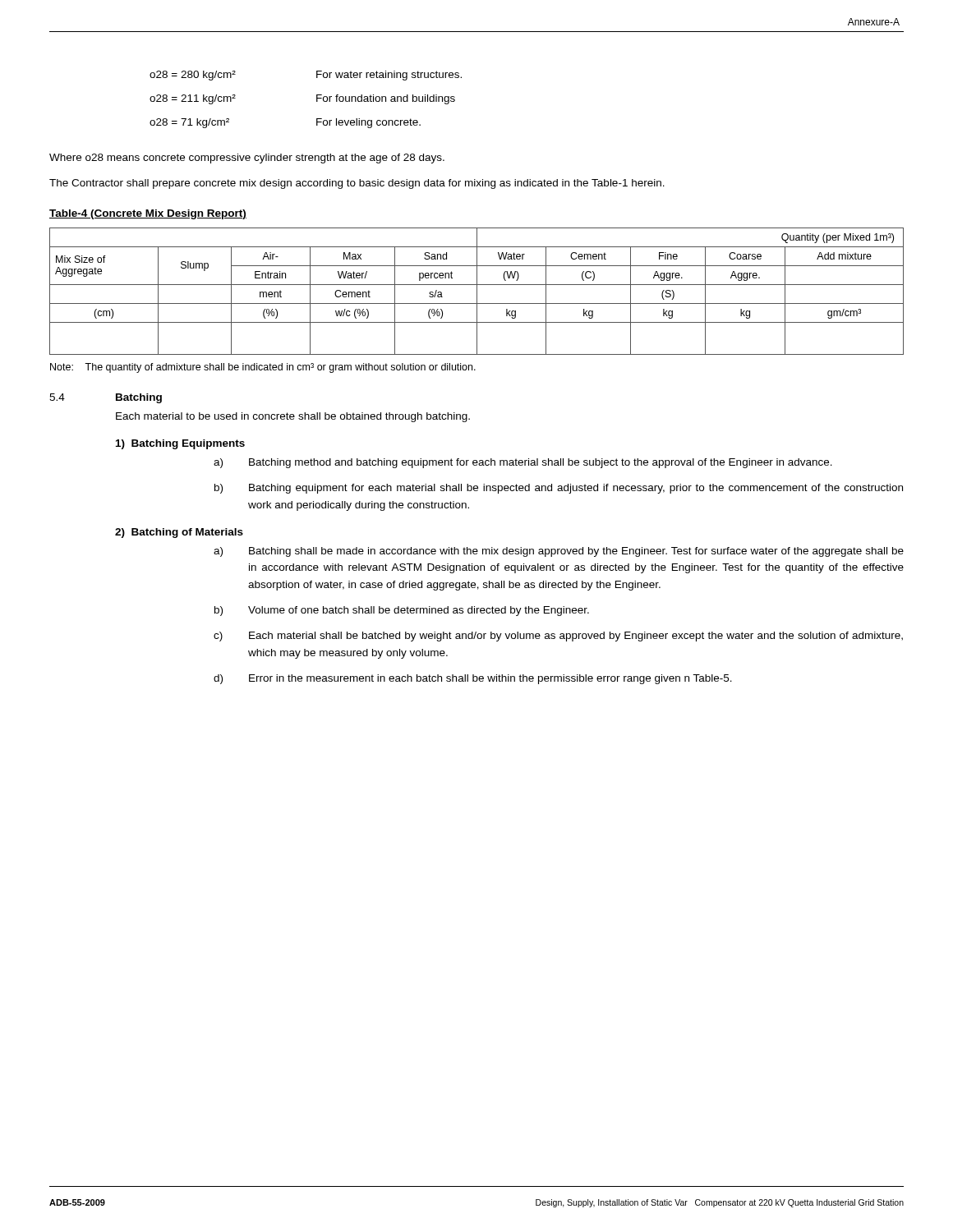
Task: Locate the list item that reads "b) Volume of"
Action: point(559,611)
